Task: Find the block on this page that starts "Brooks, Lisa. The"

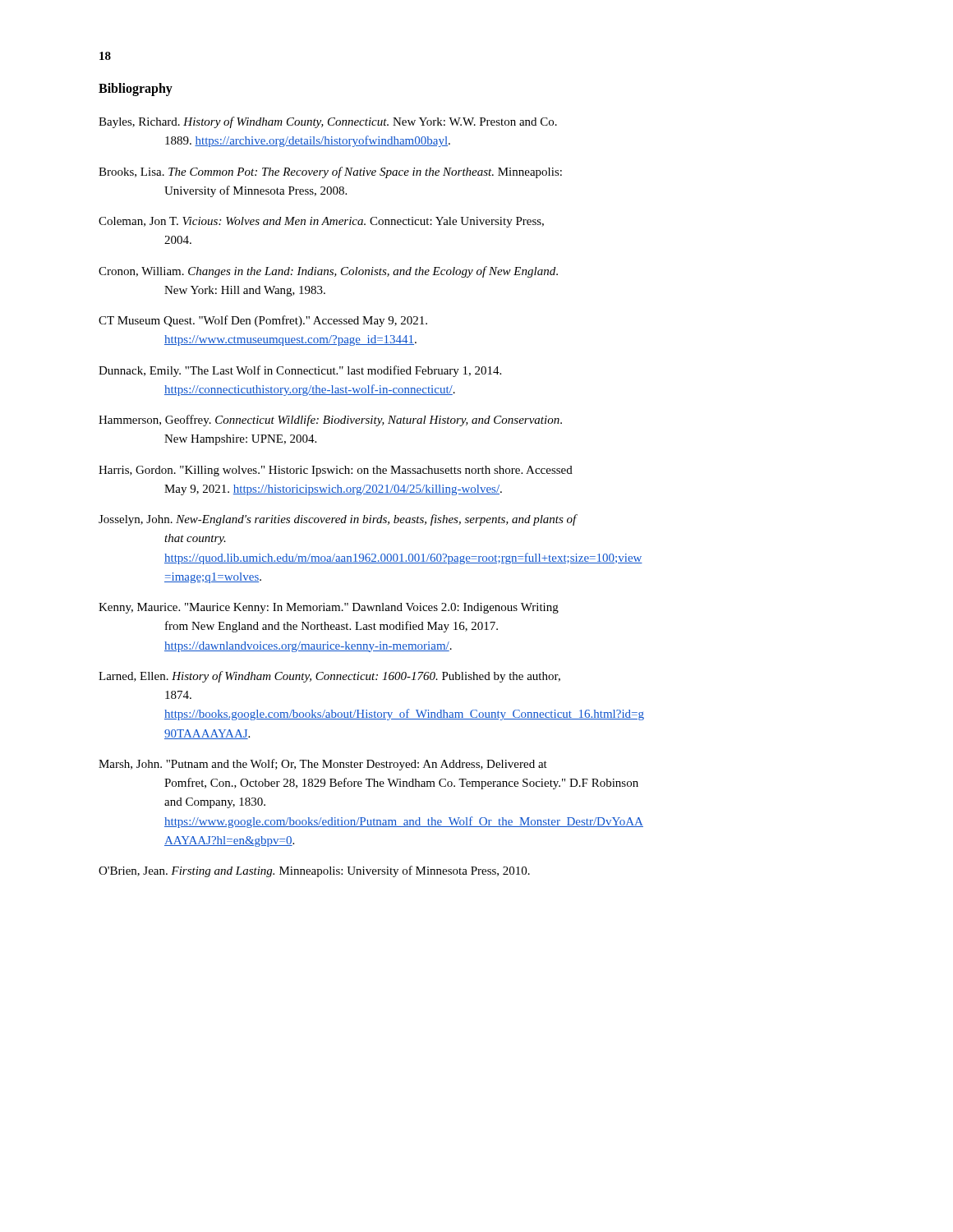Action: coord(476,183)
